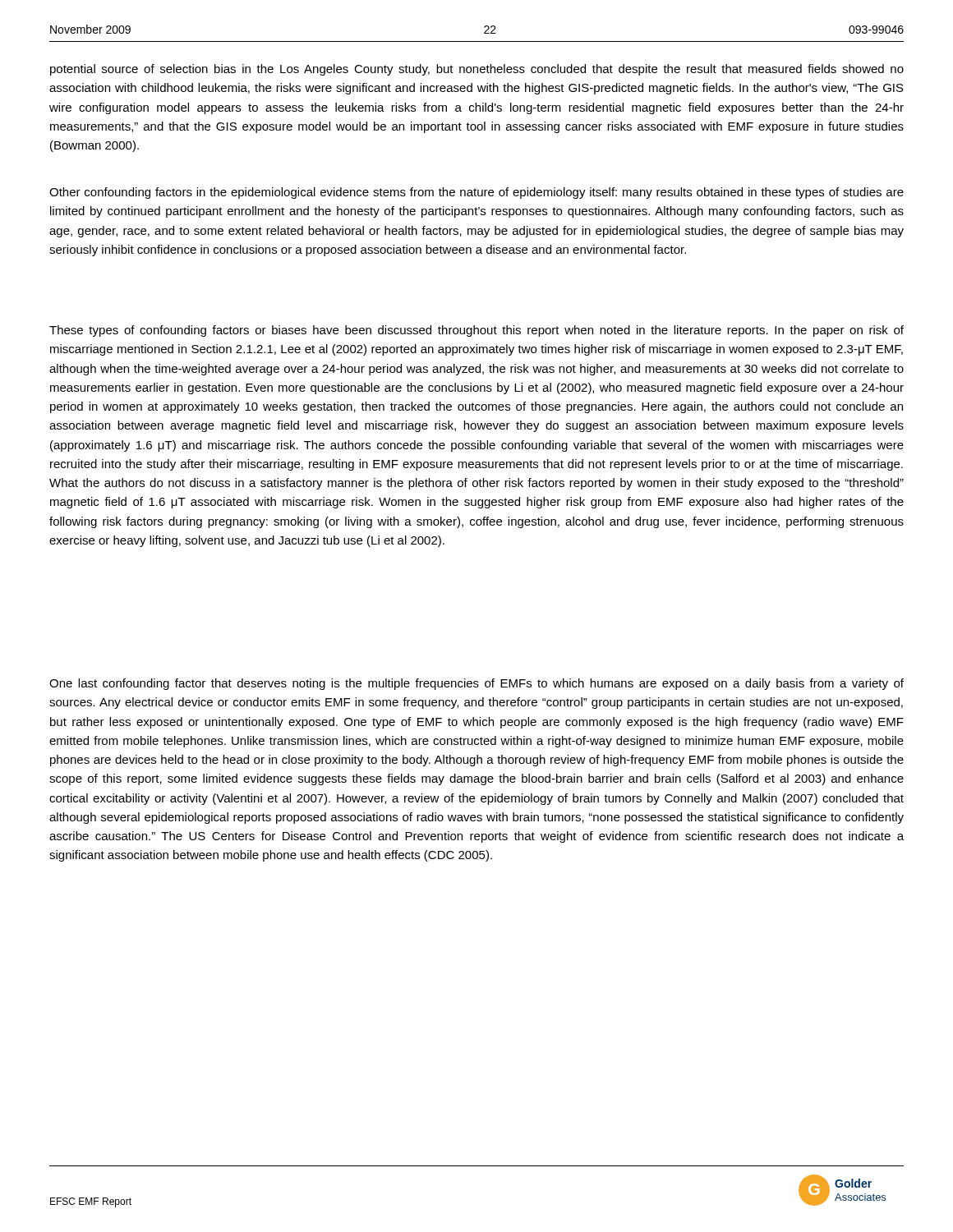Click the passage that begins "One last confounding"
The image size is (953, 1232).
click(x=476, y=769)
